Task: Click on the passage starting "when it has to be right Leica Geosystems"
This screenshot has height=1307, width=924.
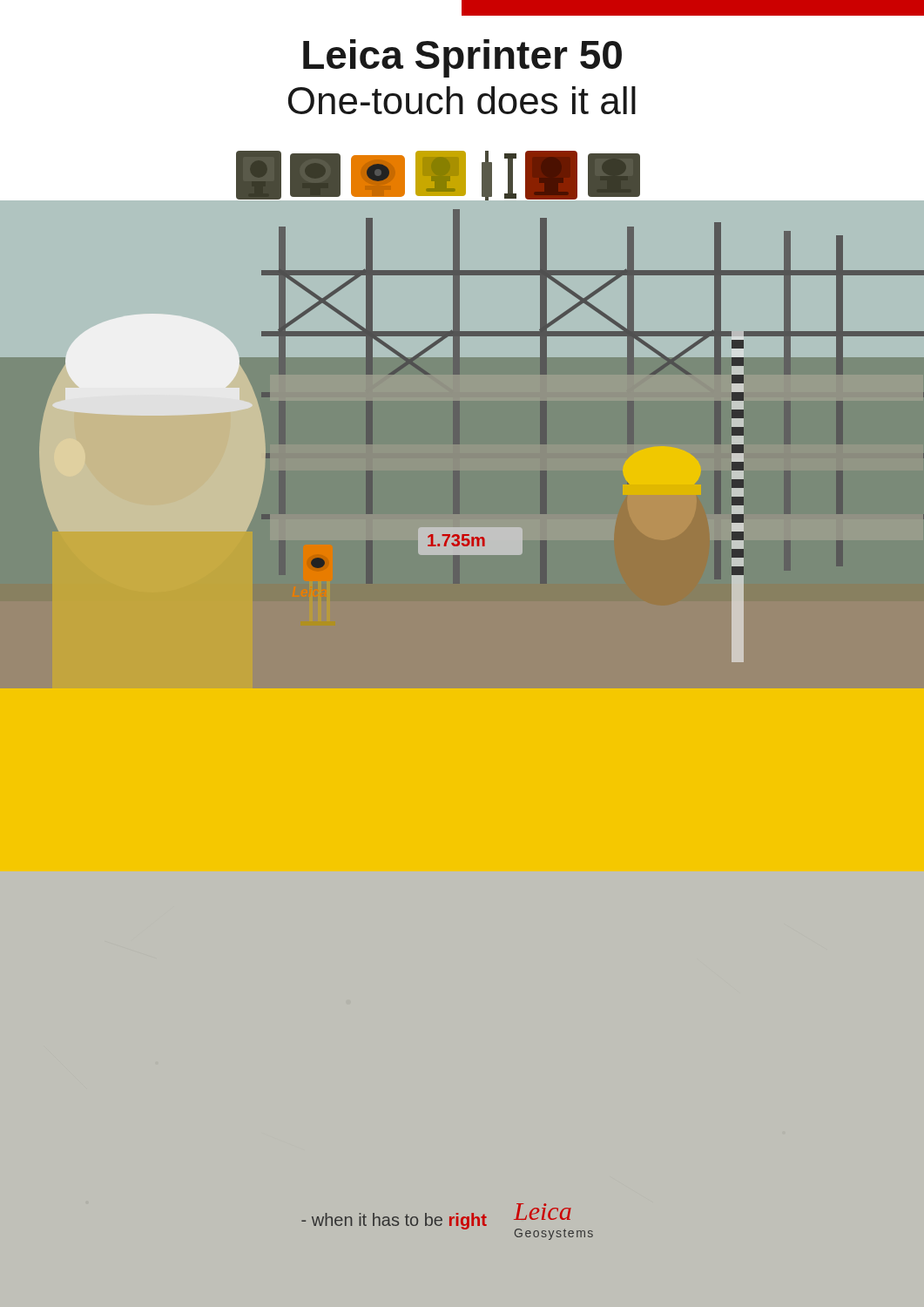Action: pos(462,1220)
